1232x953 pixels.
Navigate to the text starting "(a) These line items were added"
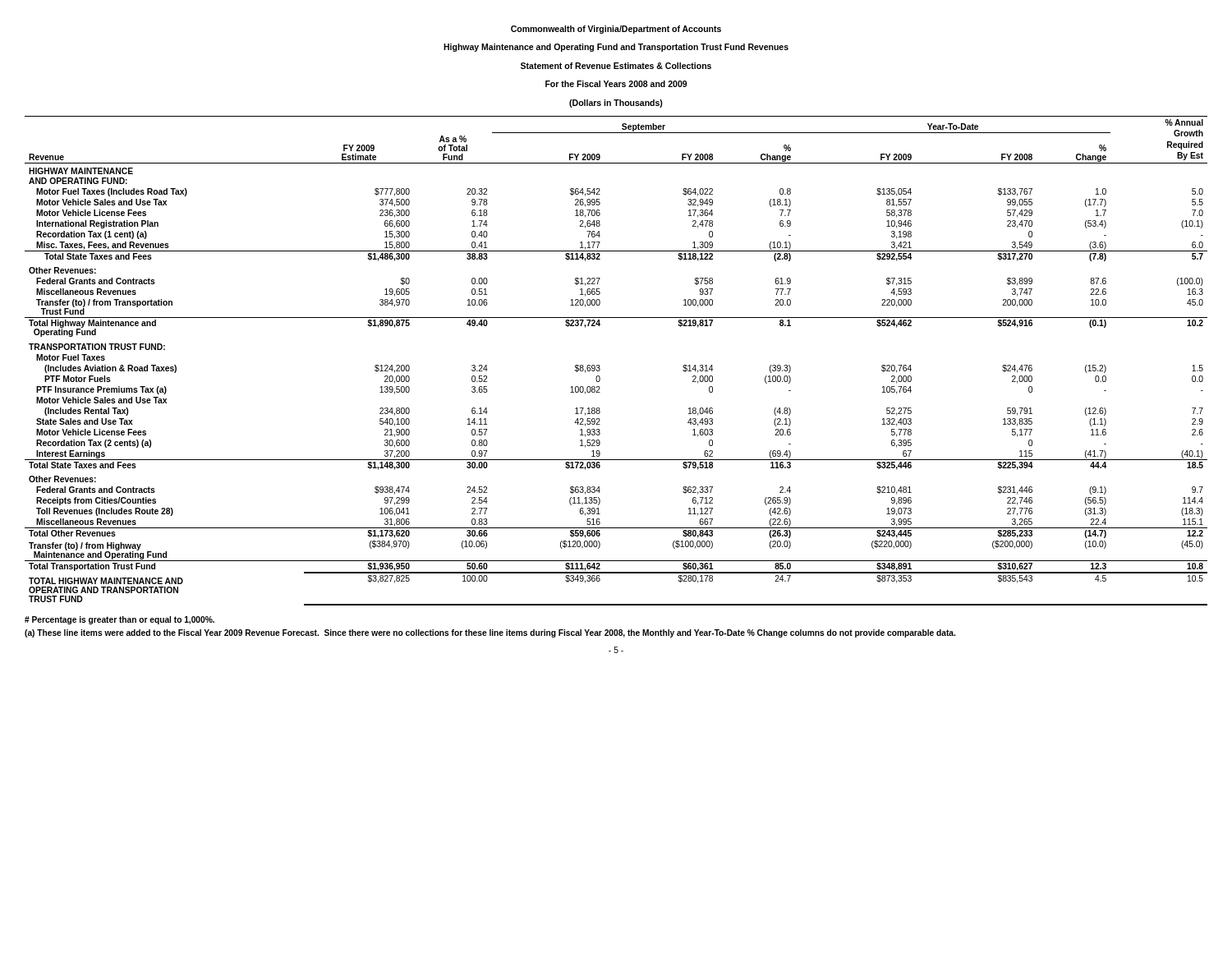click(x=490, y=633)
